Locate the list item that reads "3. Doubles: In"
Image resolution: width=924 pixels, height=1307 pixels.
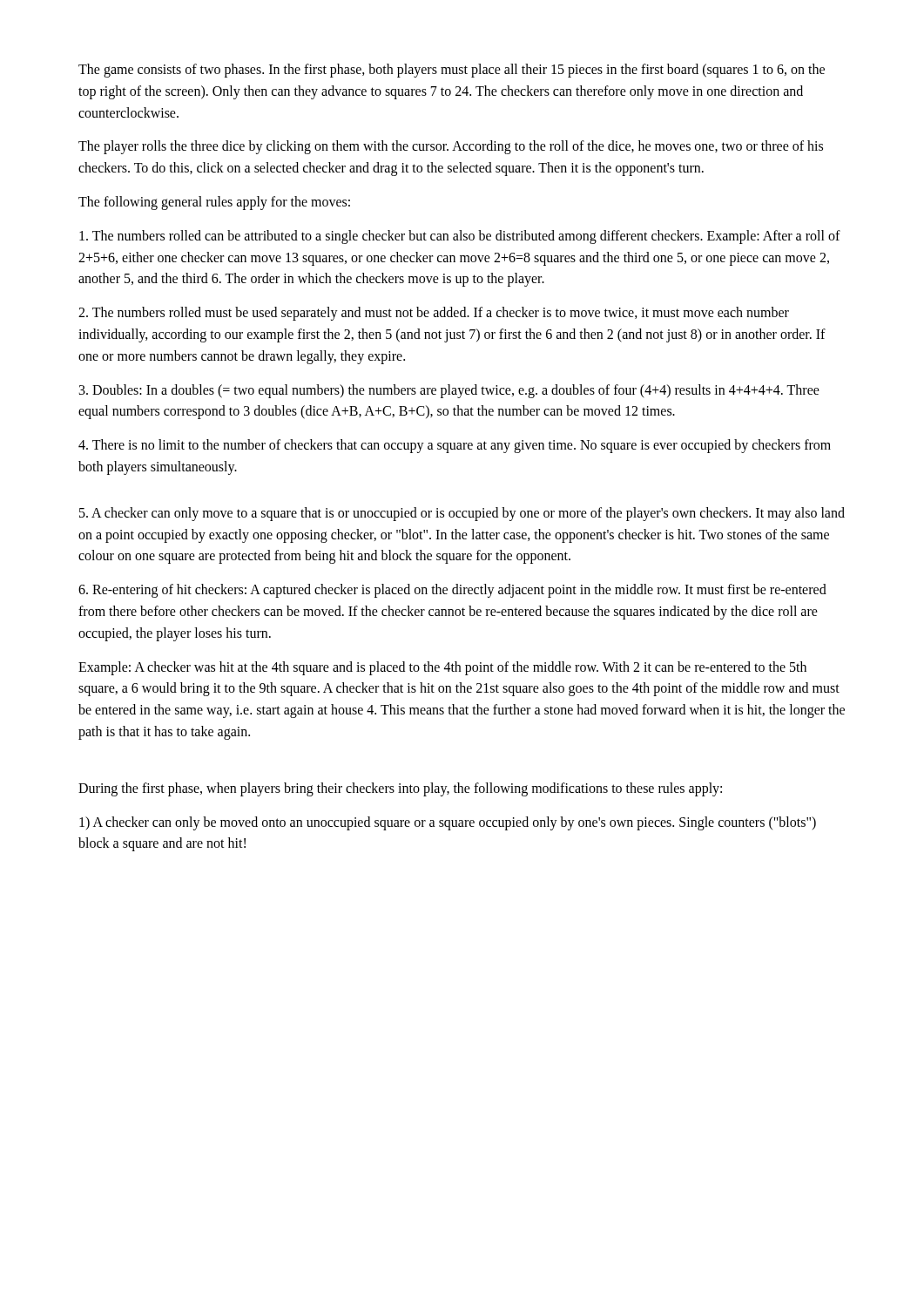tap(449, 400)
